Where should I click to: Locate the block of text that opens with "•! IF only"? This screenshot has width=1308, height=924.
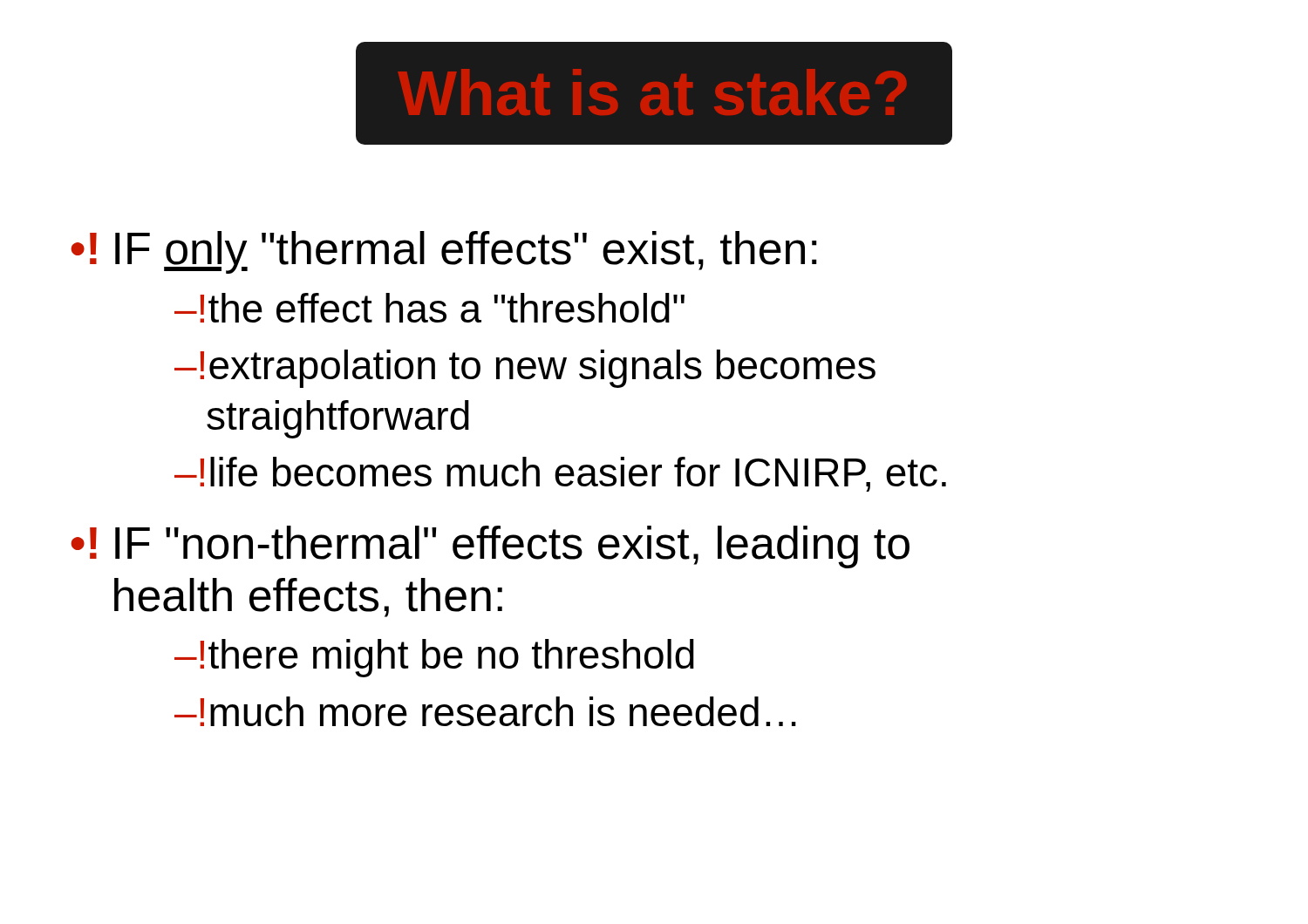click(x=445, y=249)
